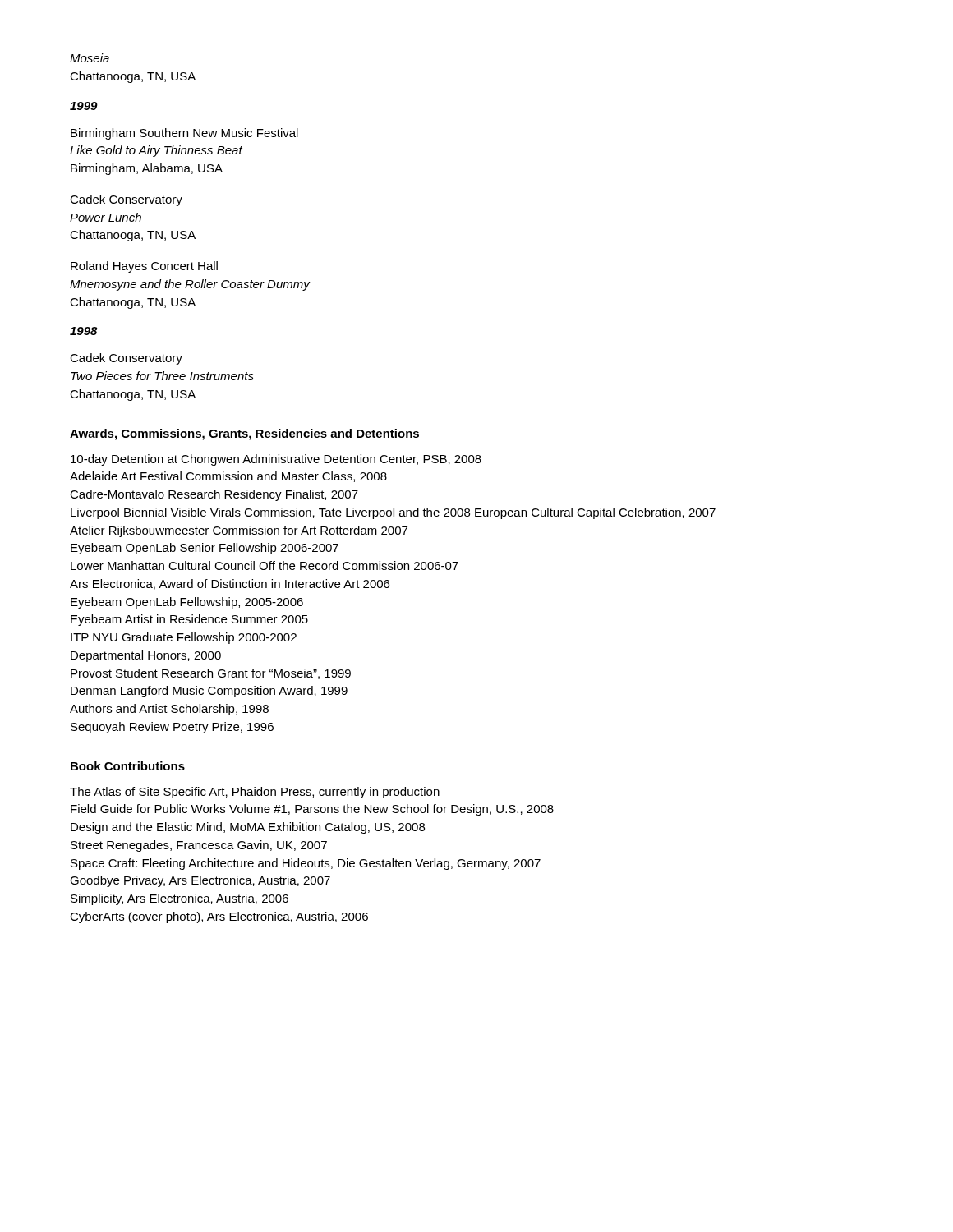Select the passage starting "Field Guide for Public Works Volume #1, Parsons"
This screenshot has height=1232, width=953.
[x=312, y=809]
